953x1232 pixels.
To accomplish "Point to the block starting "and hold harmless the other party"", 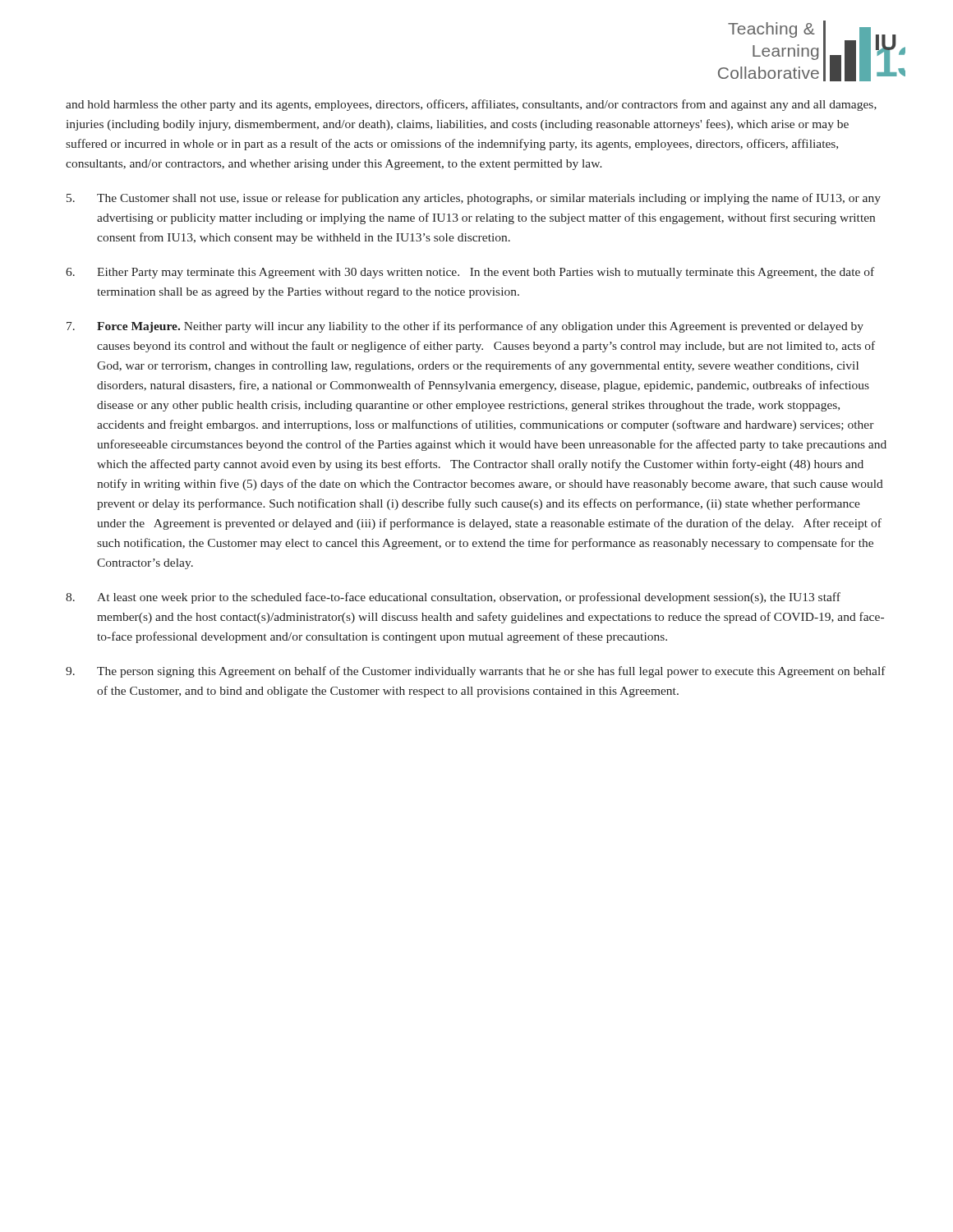I will [471, 133].
